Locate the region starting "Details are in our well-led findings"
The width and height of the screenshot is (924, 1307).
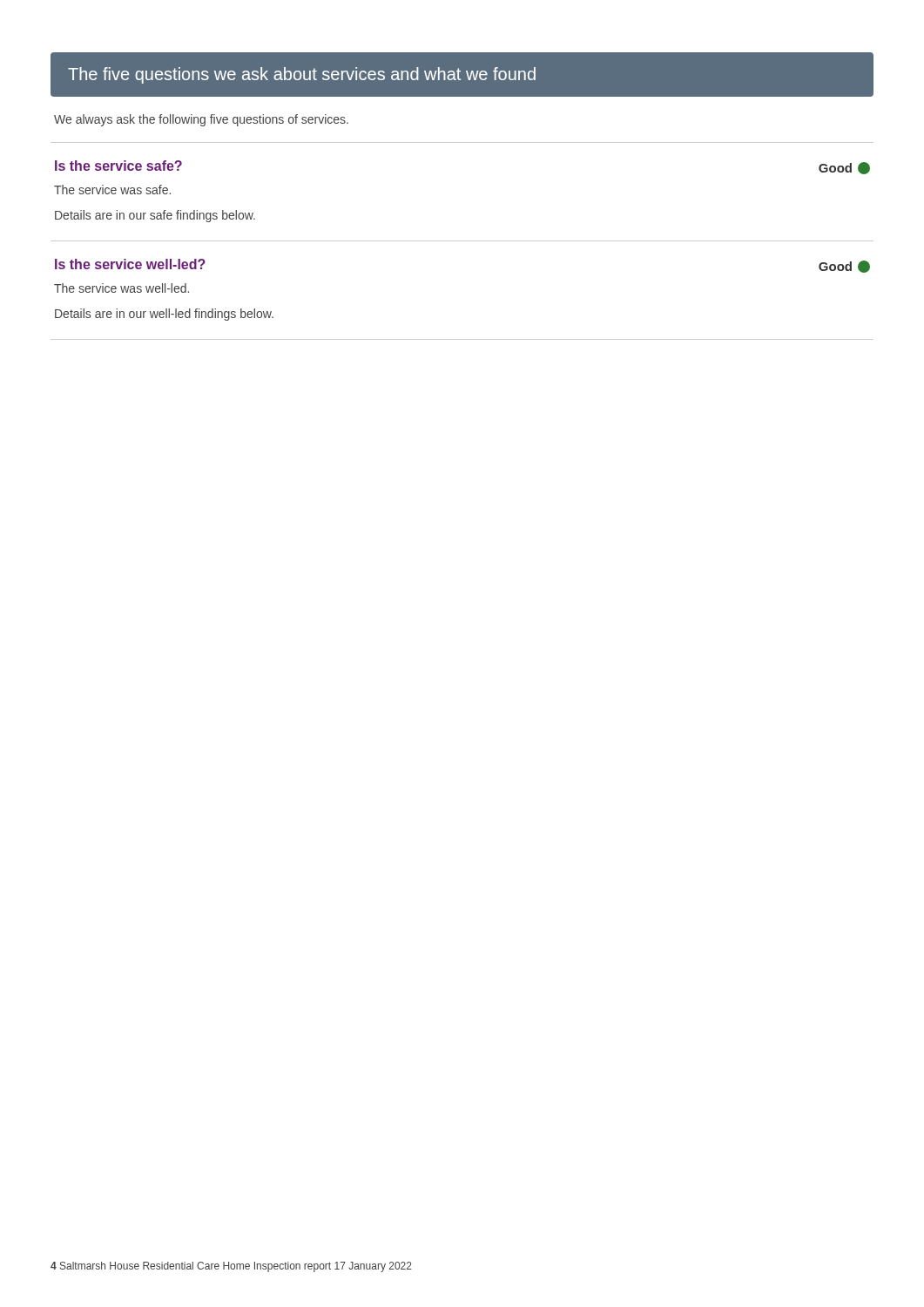tap(164, 315)
